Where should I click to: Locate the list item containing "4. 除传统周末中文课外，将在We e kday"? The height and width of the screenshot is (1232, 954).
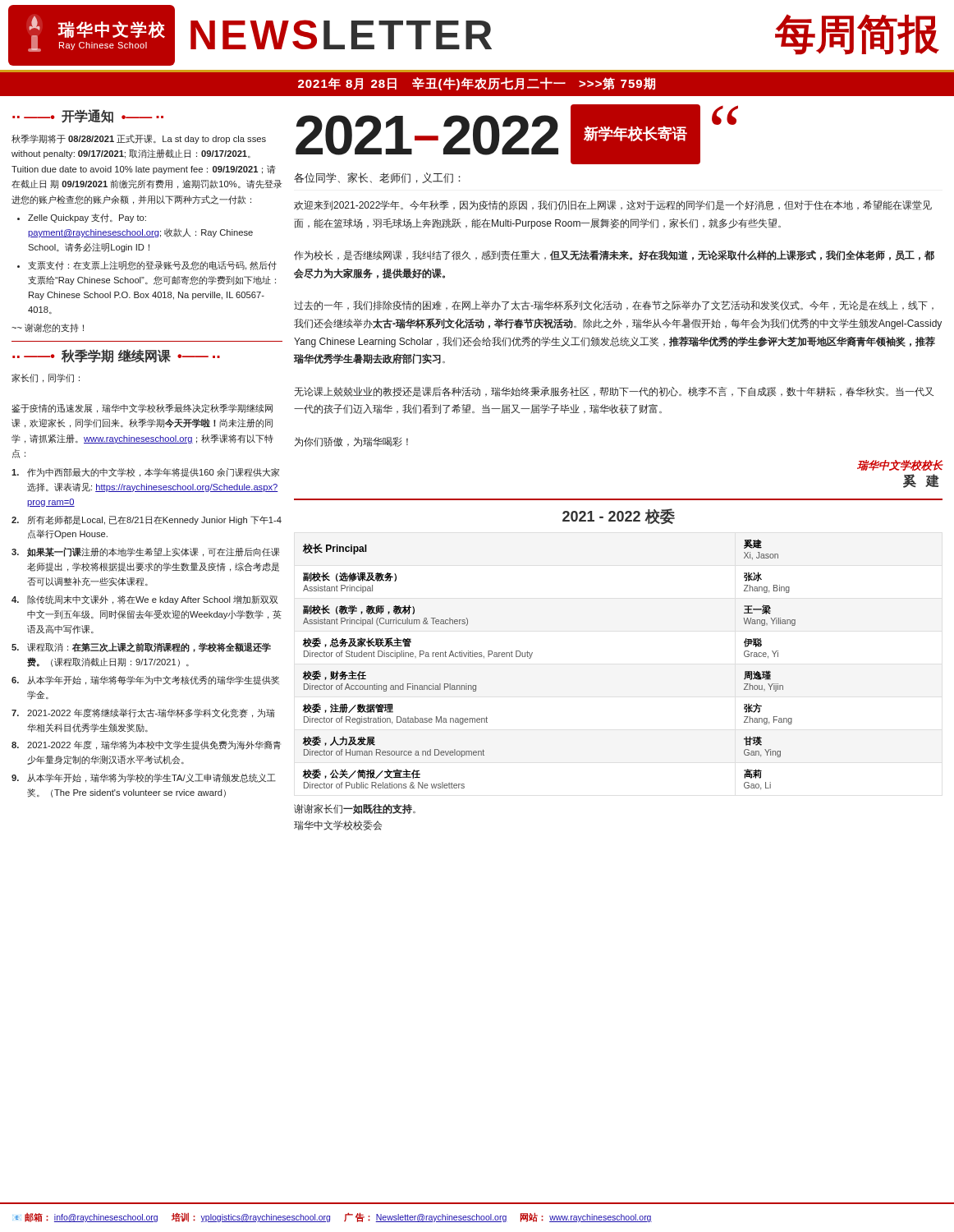(x=147, y=615)
